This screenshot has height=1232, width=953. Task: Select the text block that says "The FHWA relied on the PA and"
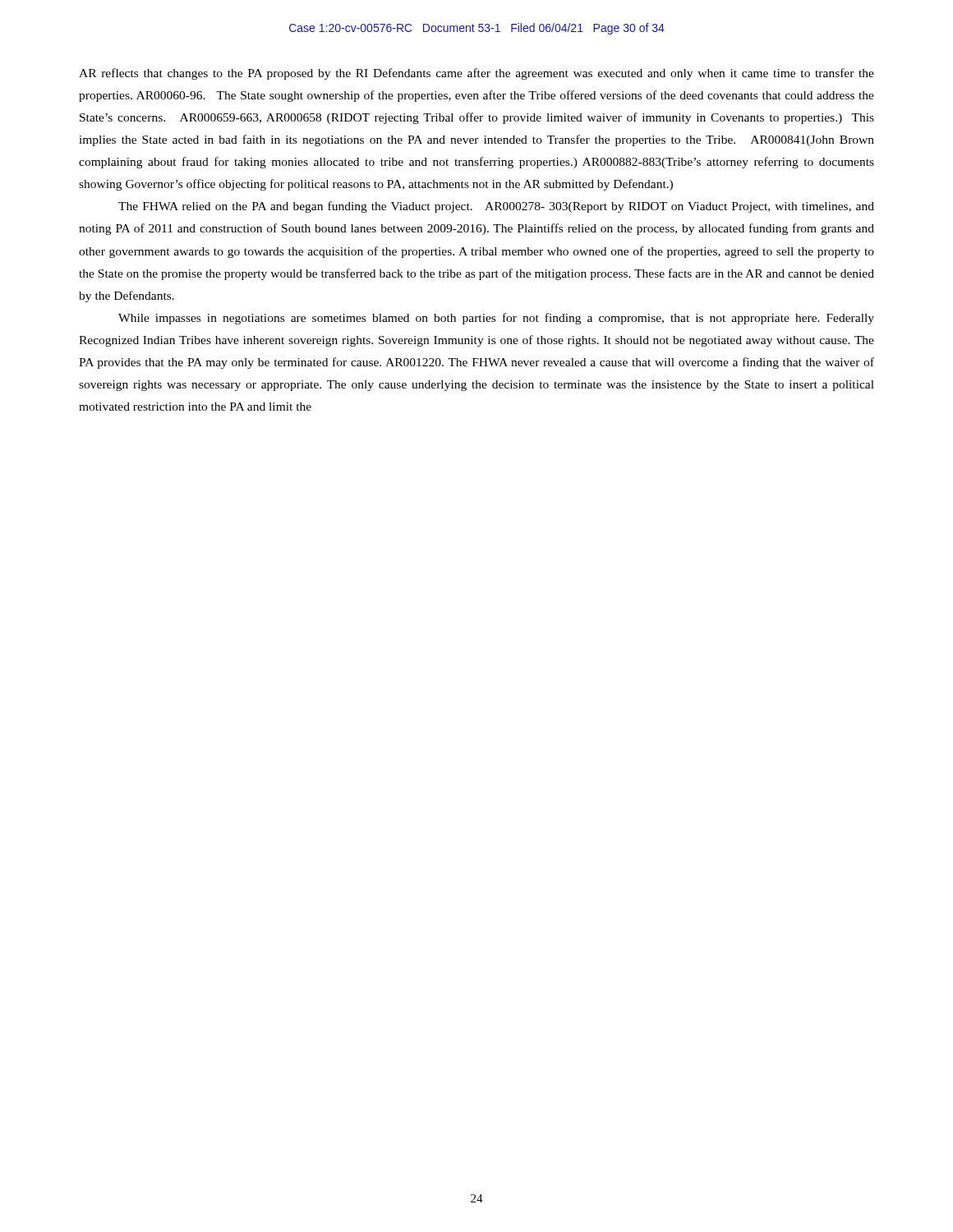pos(476,251)
